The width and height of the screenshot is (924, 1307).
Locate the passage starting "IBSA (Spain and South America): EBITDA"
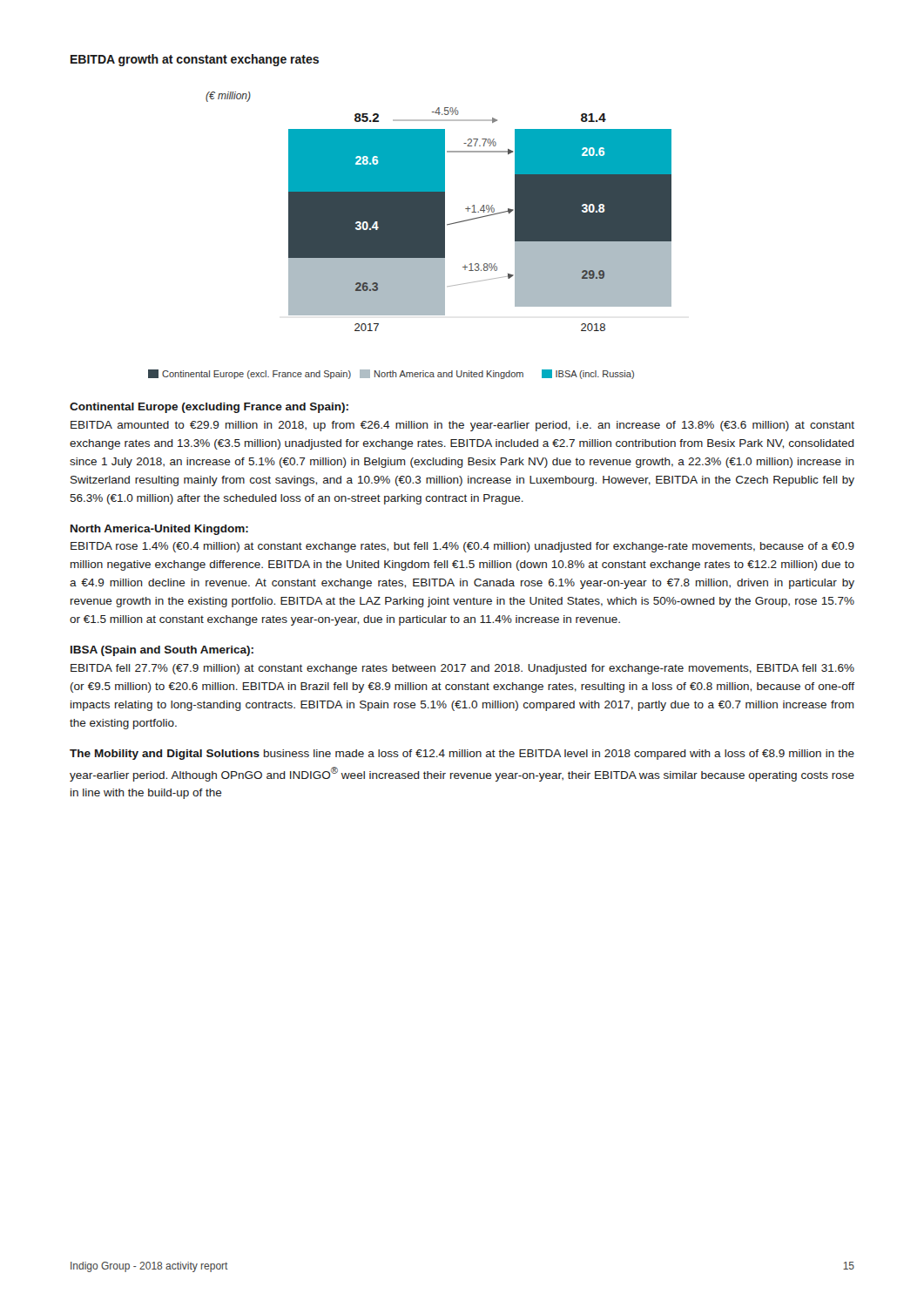[x=462, y=686]
